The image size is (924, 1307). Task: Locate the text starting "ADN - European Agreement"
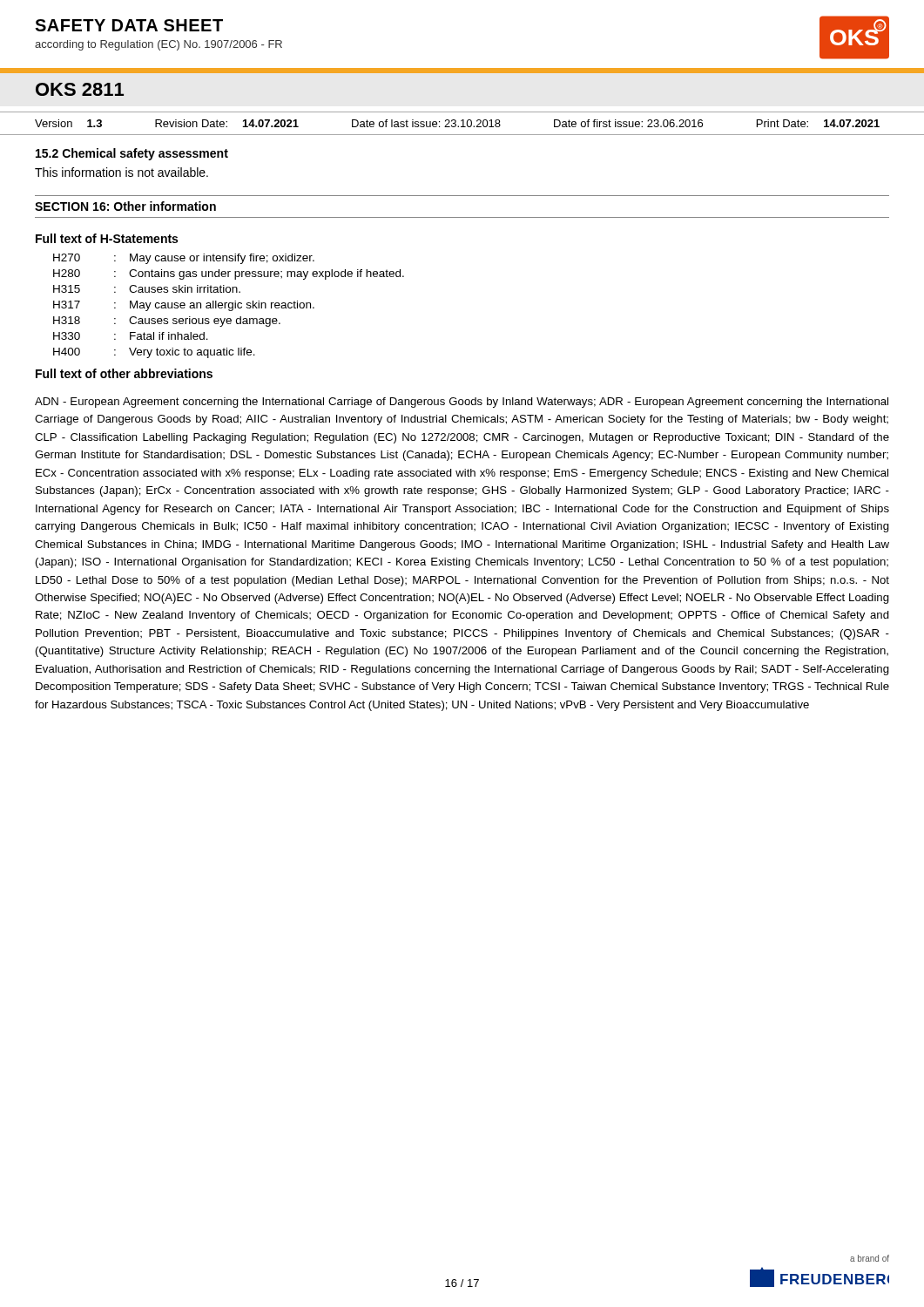coord(462,553)
